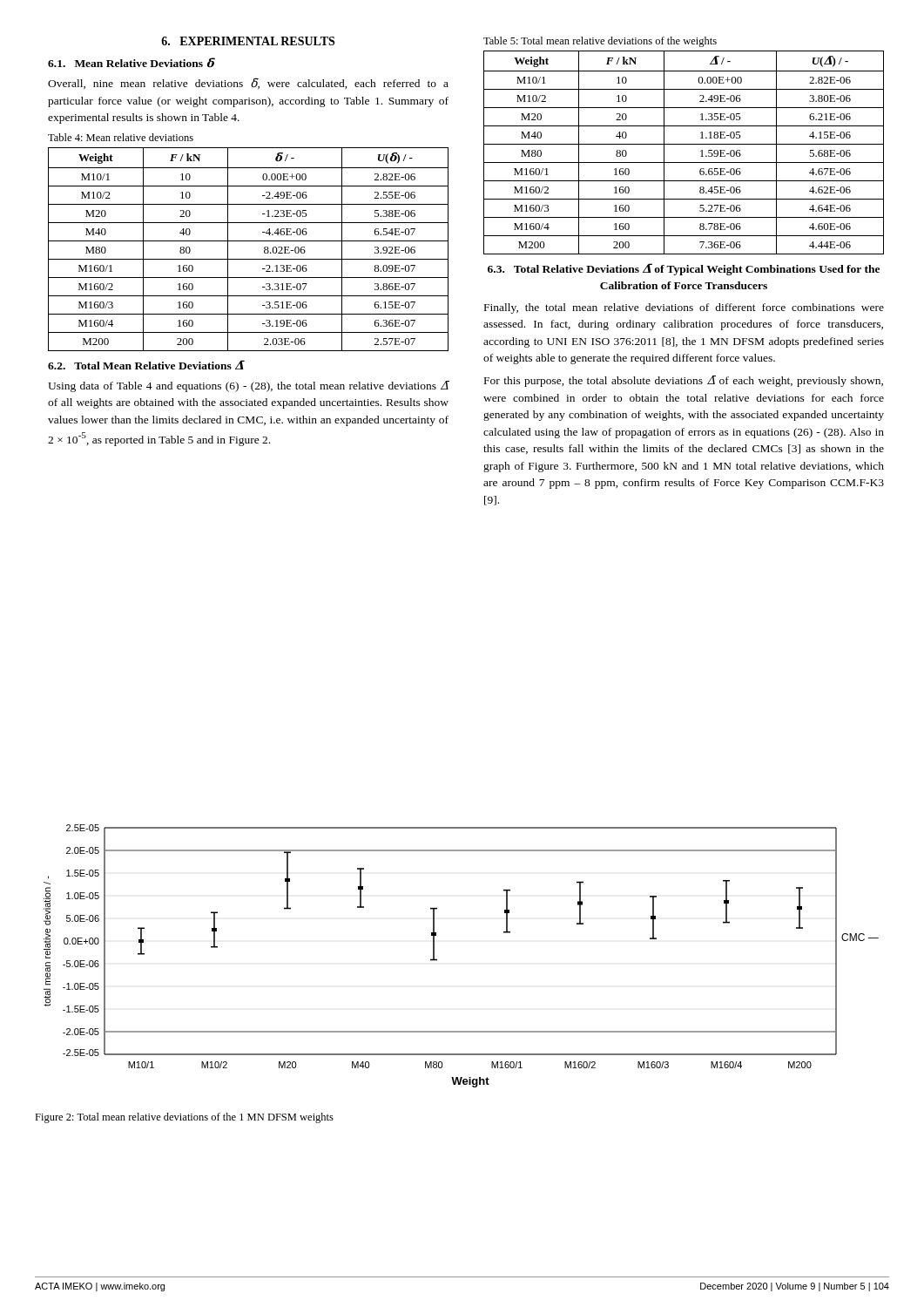This screenshot has width=924, height=1307.
Task: Where does it say "6.1. Mean Relative Deviations δ̄"?
Action: 131,63
